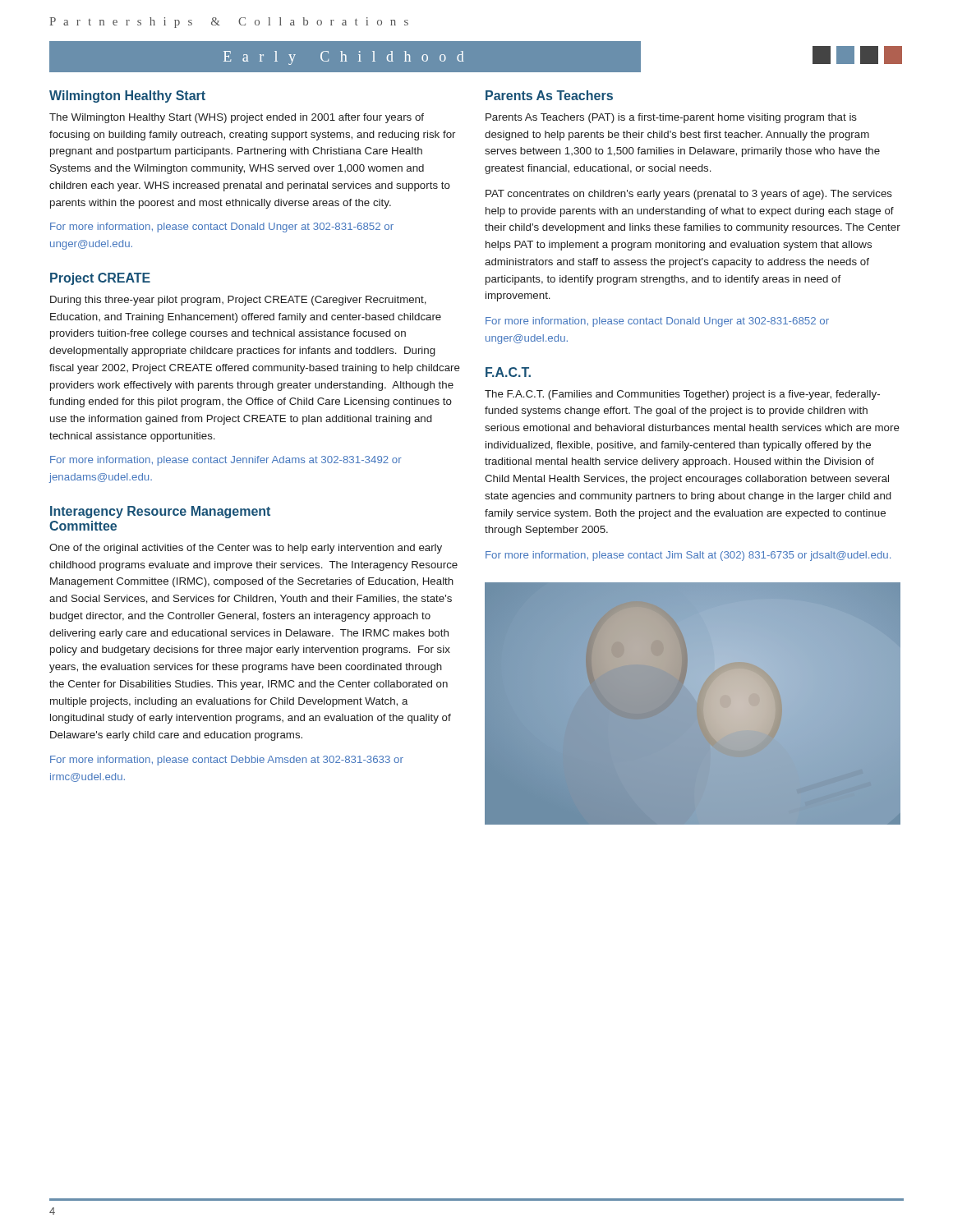Click the section header that begins "E a r l y C h i"

click(345, 56)
